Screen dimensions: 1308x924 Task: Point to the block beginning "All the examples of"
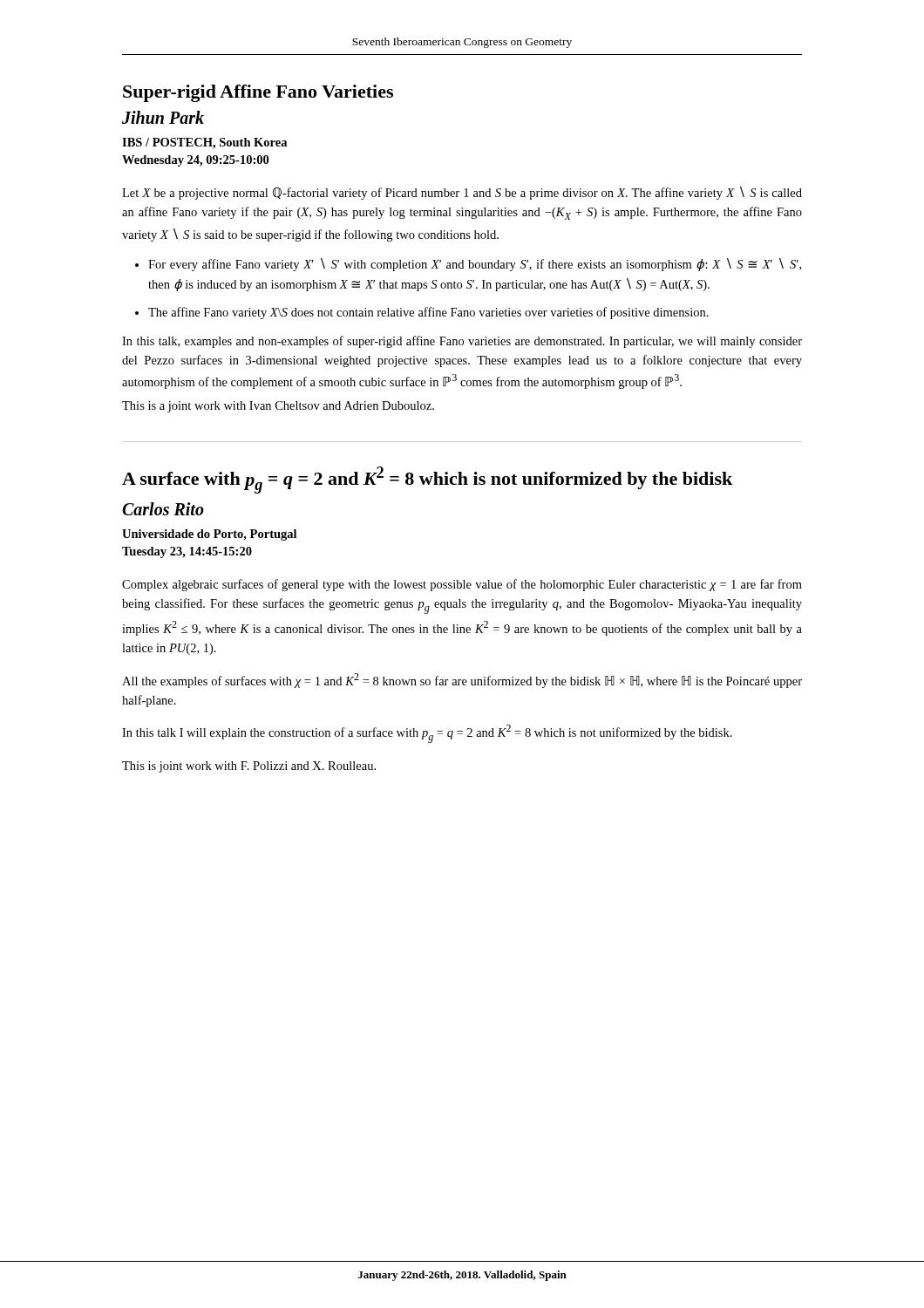(462, 689)
